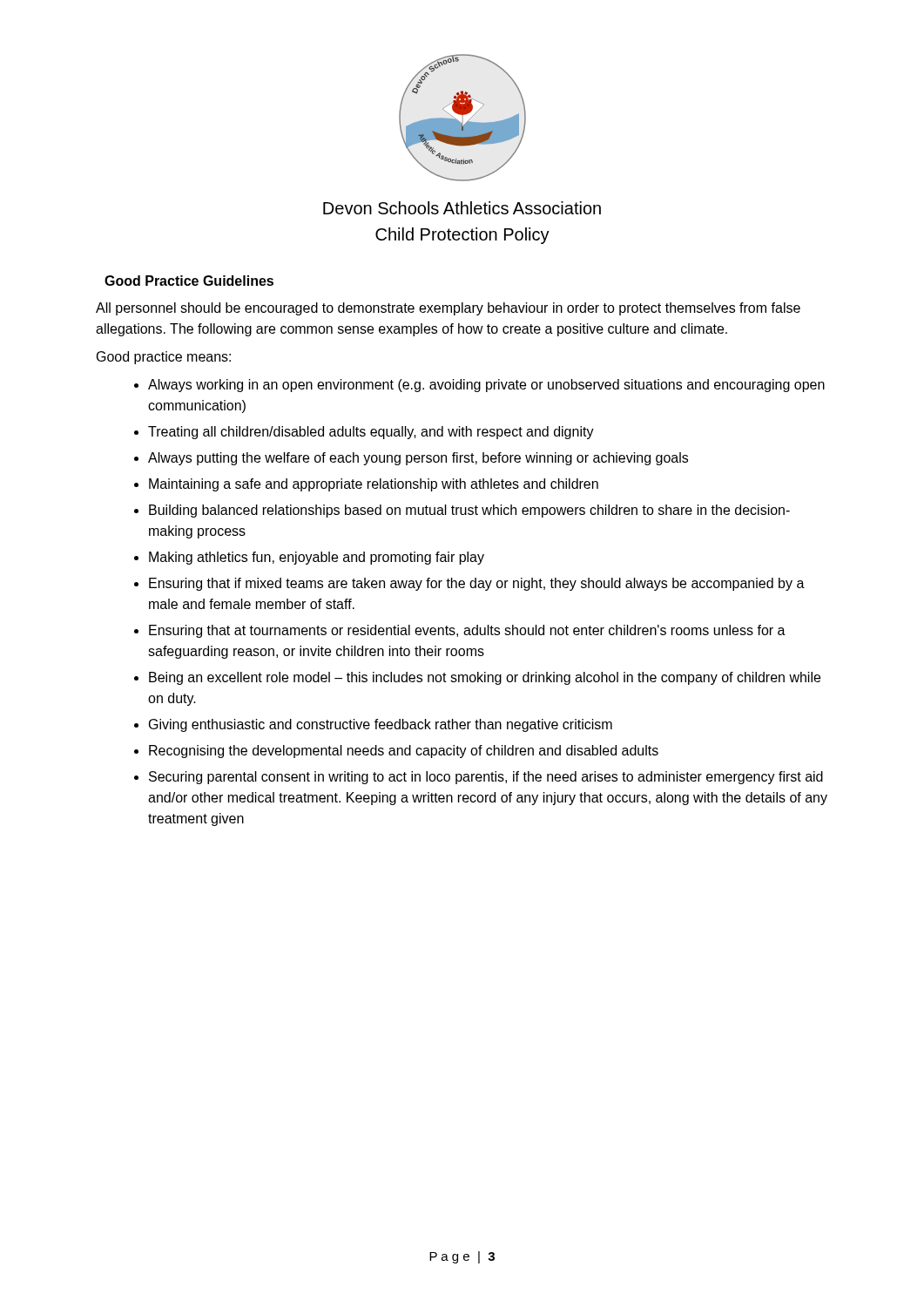Click the passage that begins "Being an excellent role model – this includes"

coord(485,688)
